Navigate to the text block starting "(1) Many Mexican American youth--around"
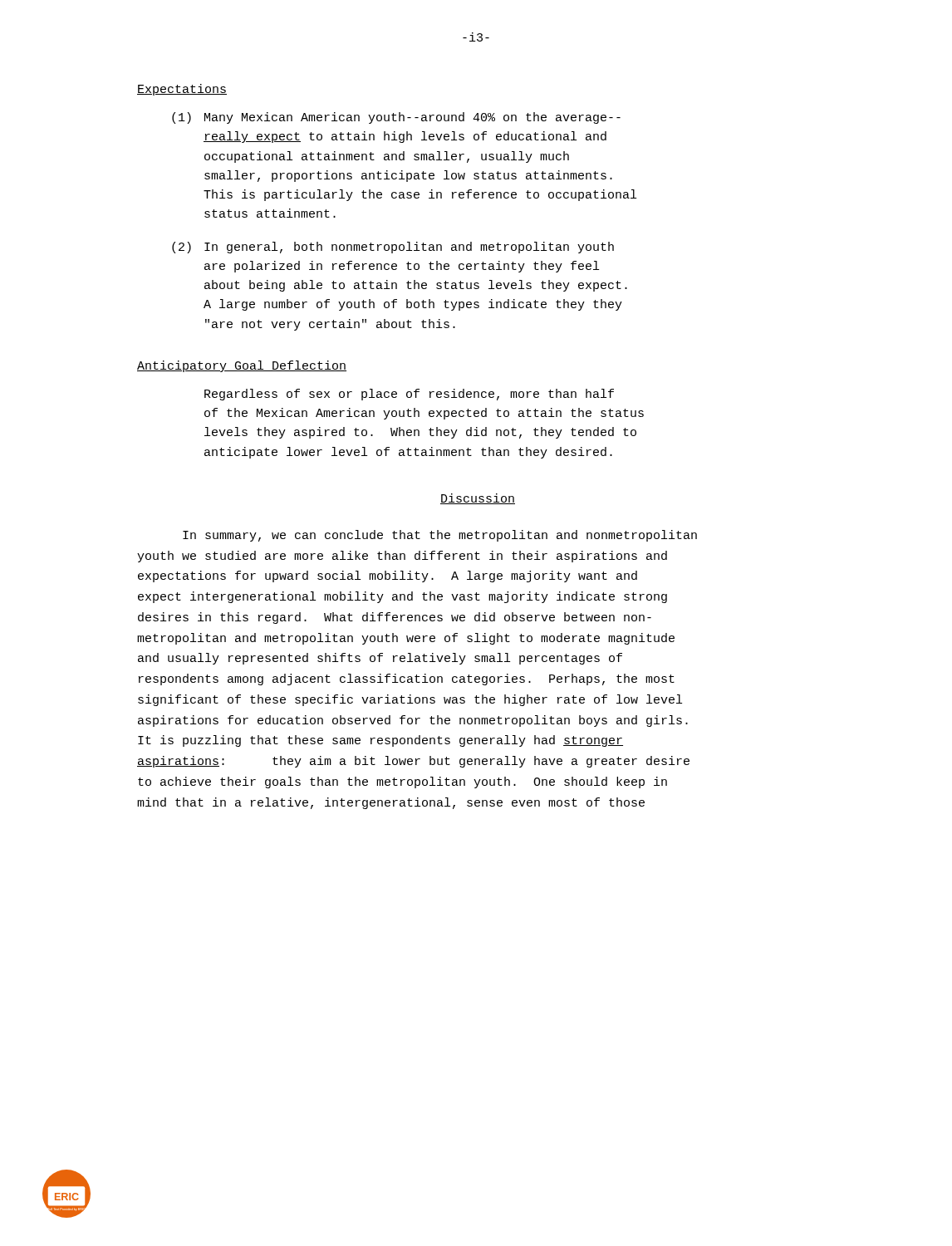The image size is (952, 1246). pos(494,167)
